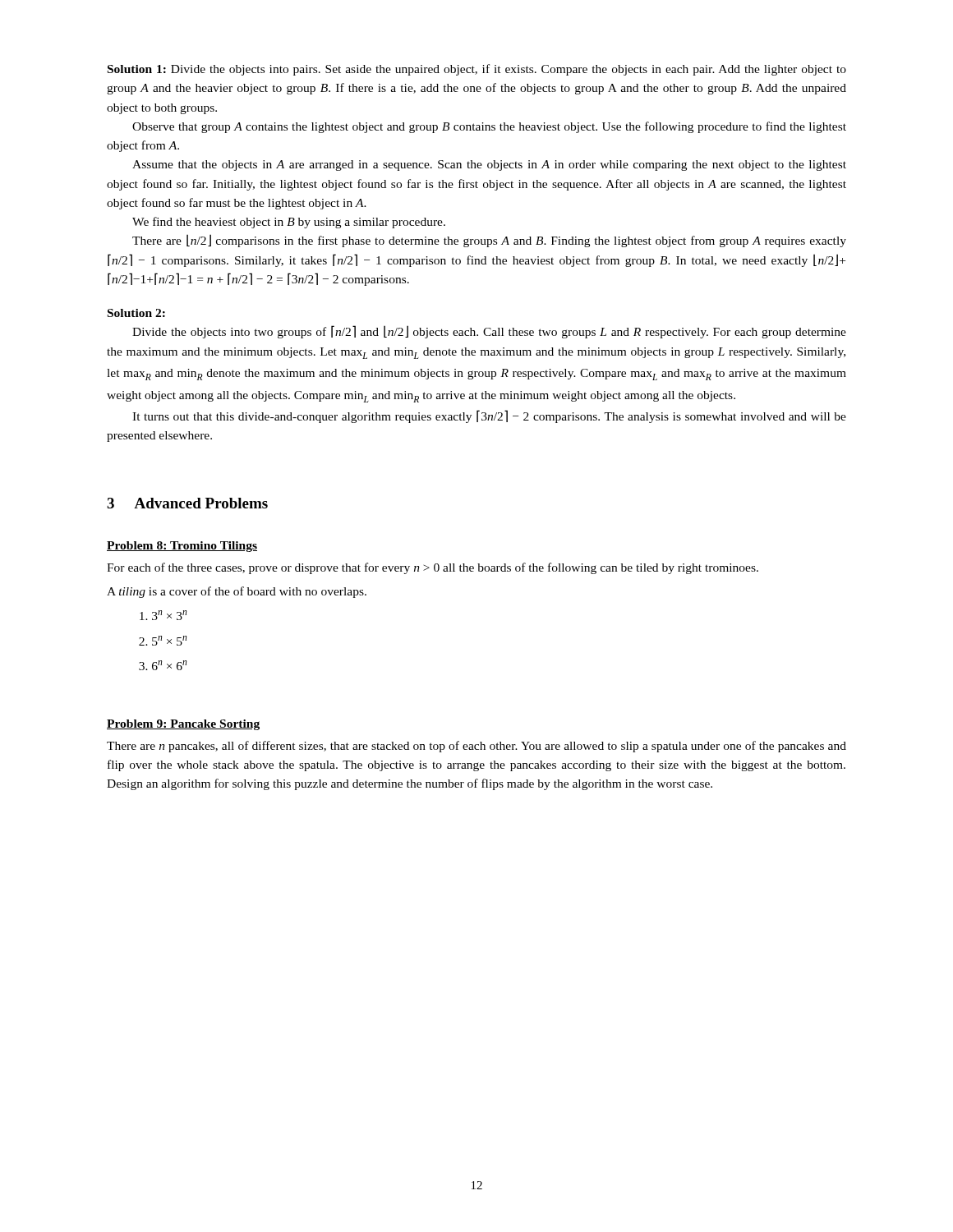The width and height of the screenshot is (953, 1232).
Task: Navigate to the text block starting "3Advanced Problems"
Action: tap(187, 503)
